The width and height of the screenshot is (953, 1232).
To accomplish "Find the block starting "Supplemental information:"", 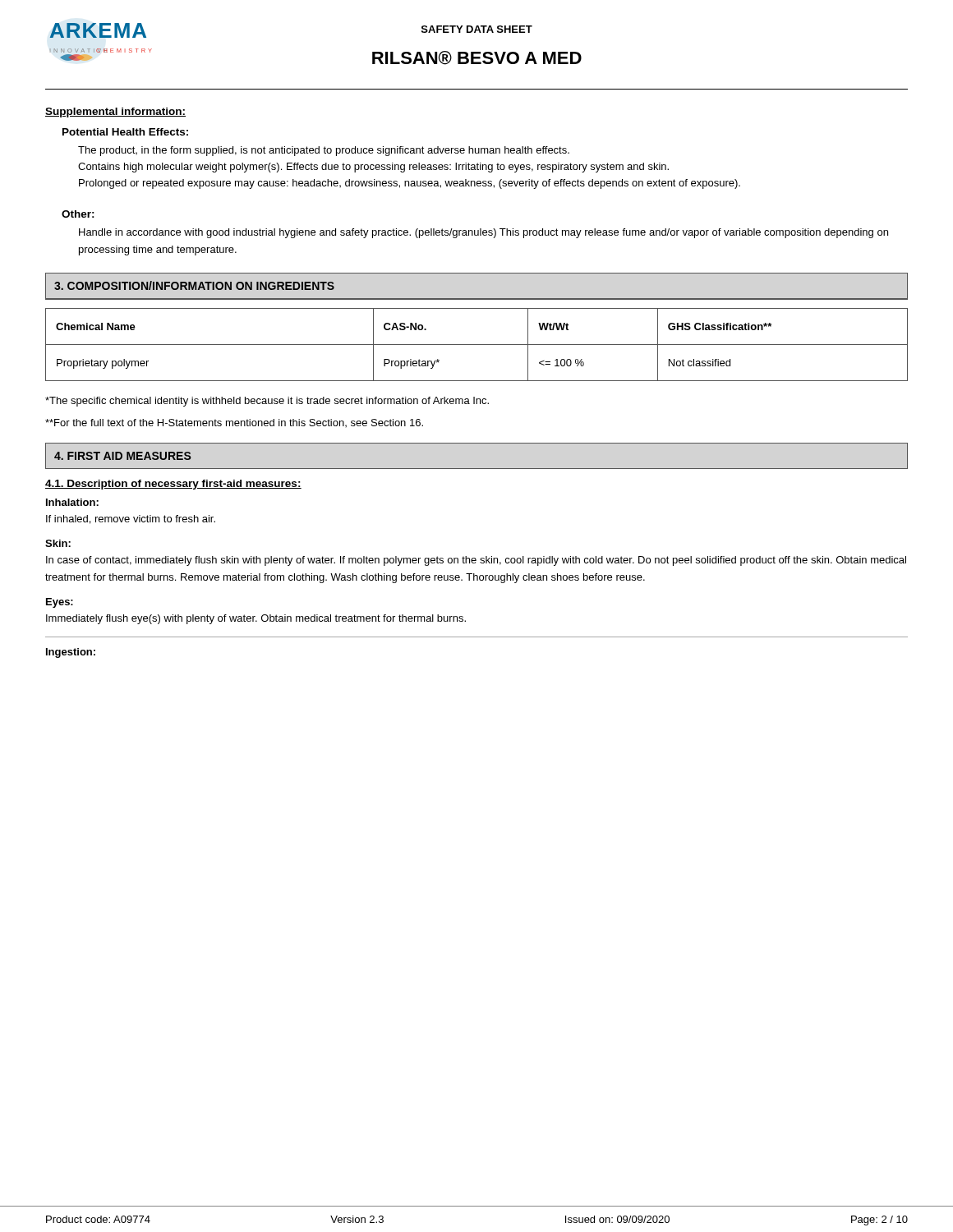I will pos(115,111).
